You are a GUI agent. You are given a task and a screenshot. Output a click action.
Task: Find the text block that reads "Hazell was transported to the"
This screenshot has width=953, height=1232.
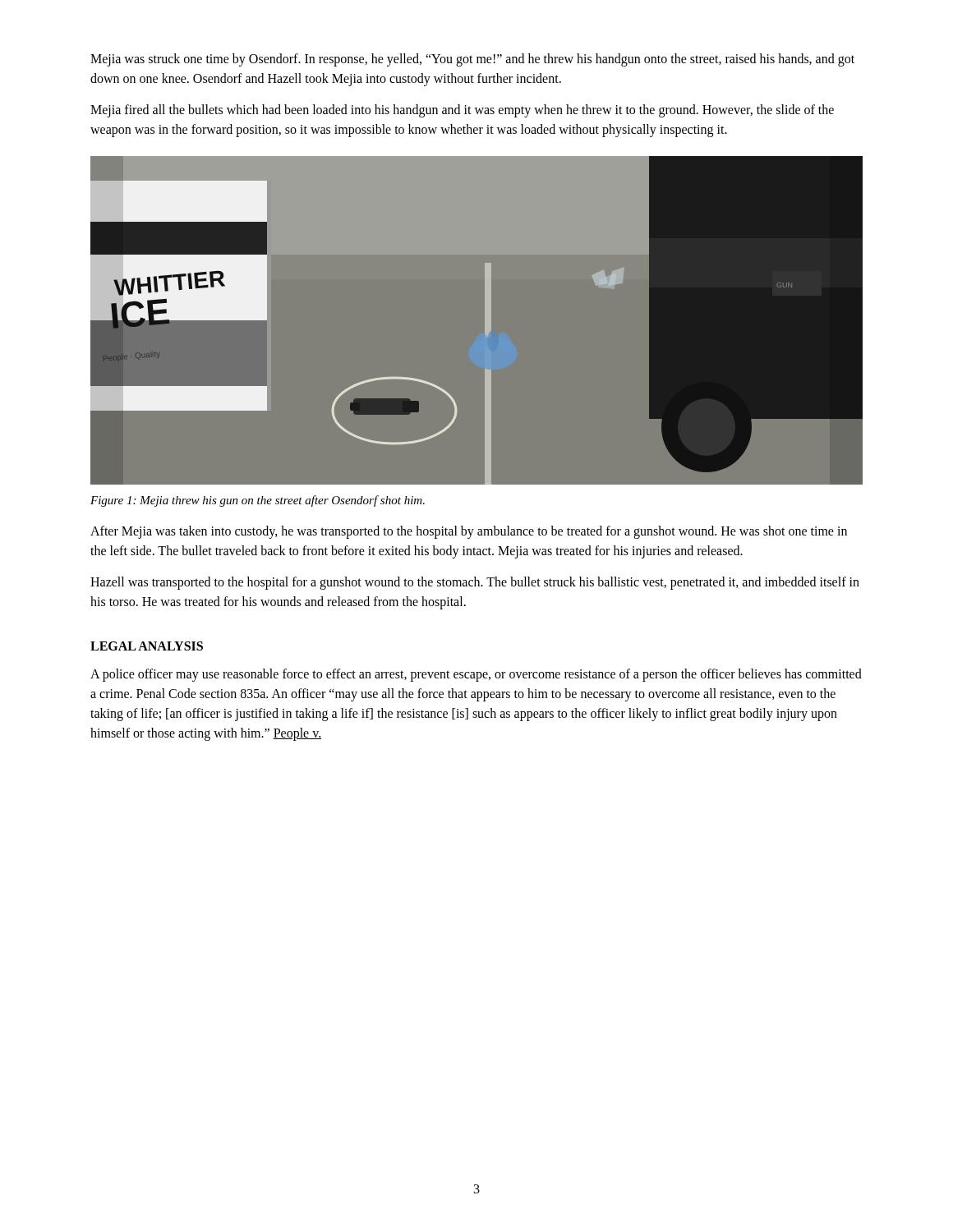coord(475,591)
